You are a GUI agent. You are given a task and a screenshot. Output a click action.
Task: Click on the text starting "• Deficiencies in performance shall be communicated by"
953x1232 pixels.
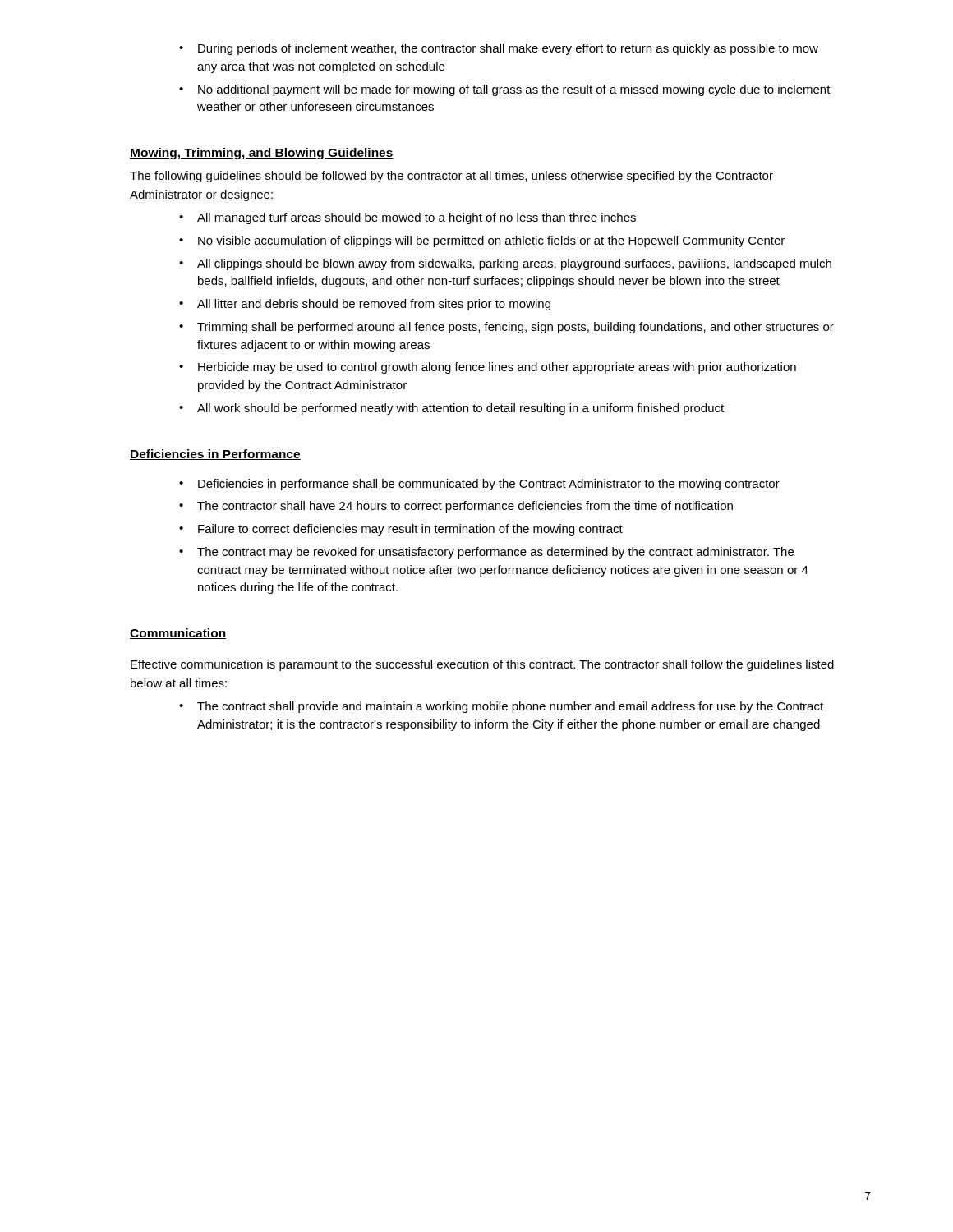point(507,483)
